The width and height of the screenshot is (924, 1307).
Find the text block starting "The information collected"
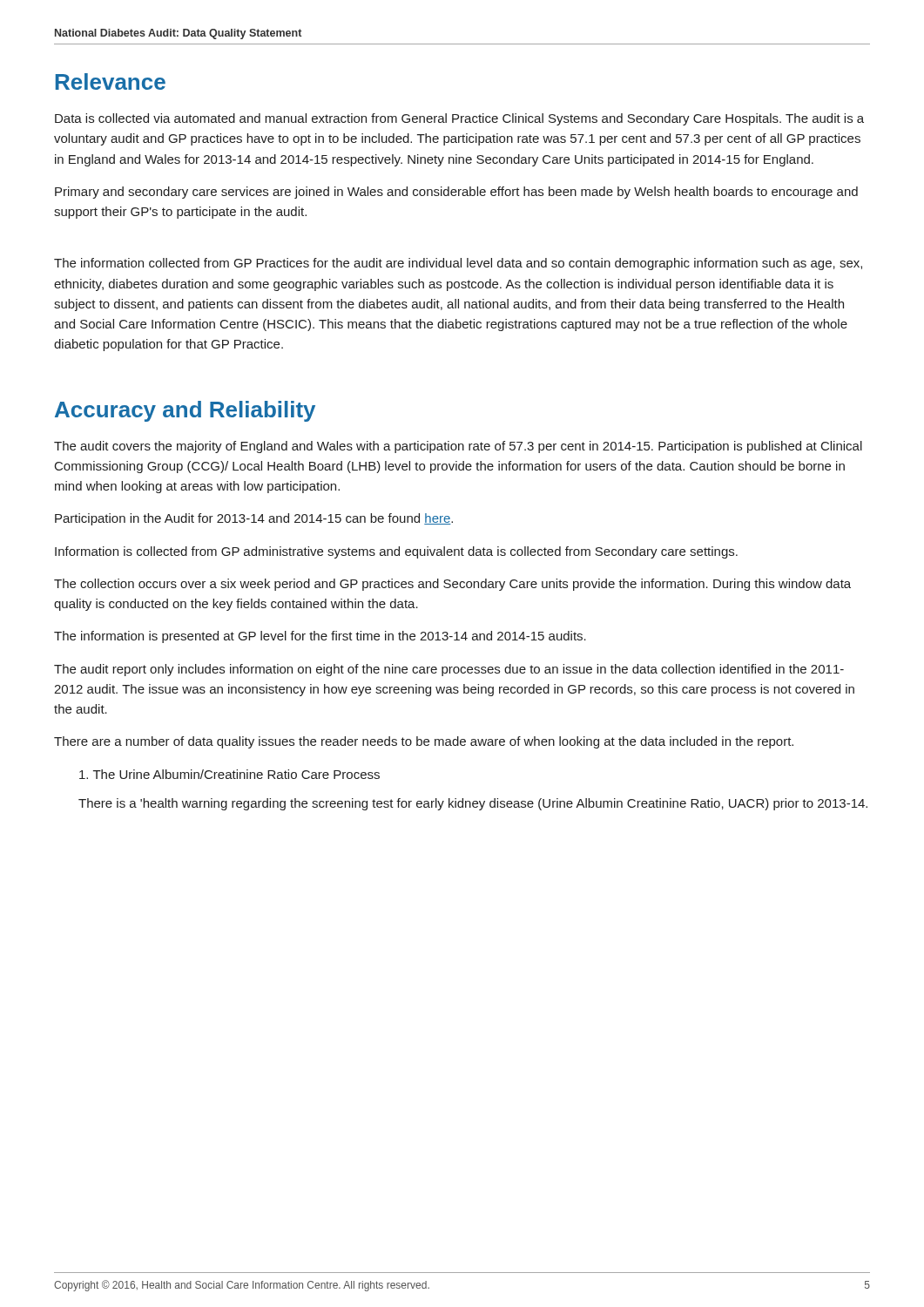[459, 303]
